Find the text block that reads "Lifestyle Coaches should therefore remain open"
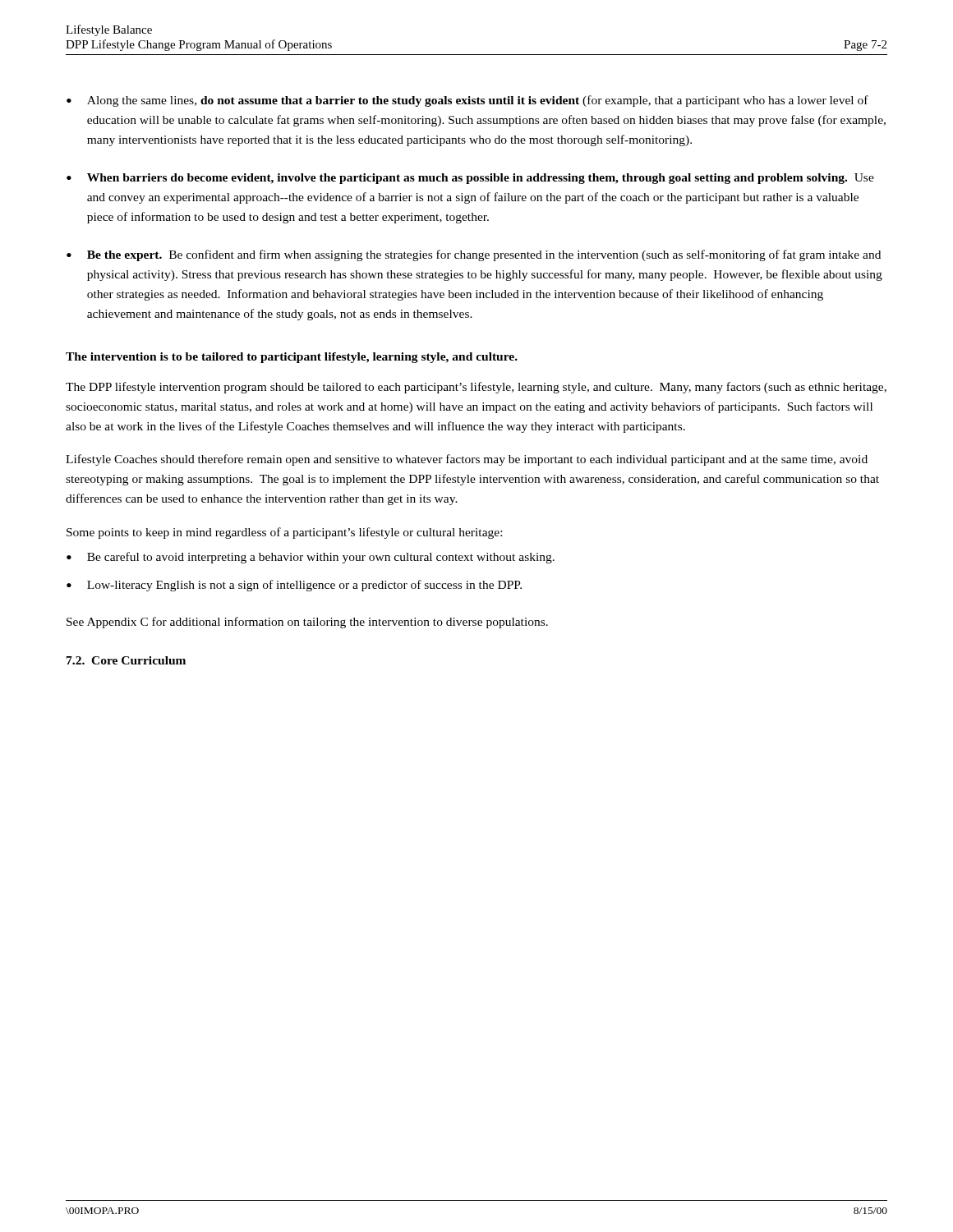Screen dimensions: 1232x953 click(x=472, y=479)
